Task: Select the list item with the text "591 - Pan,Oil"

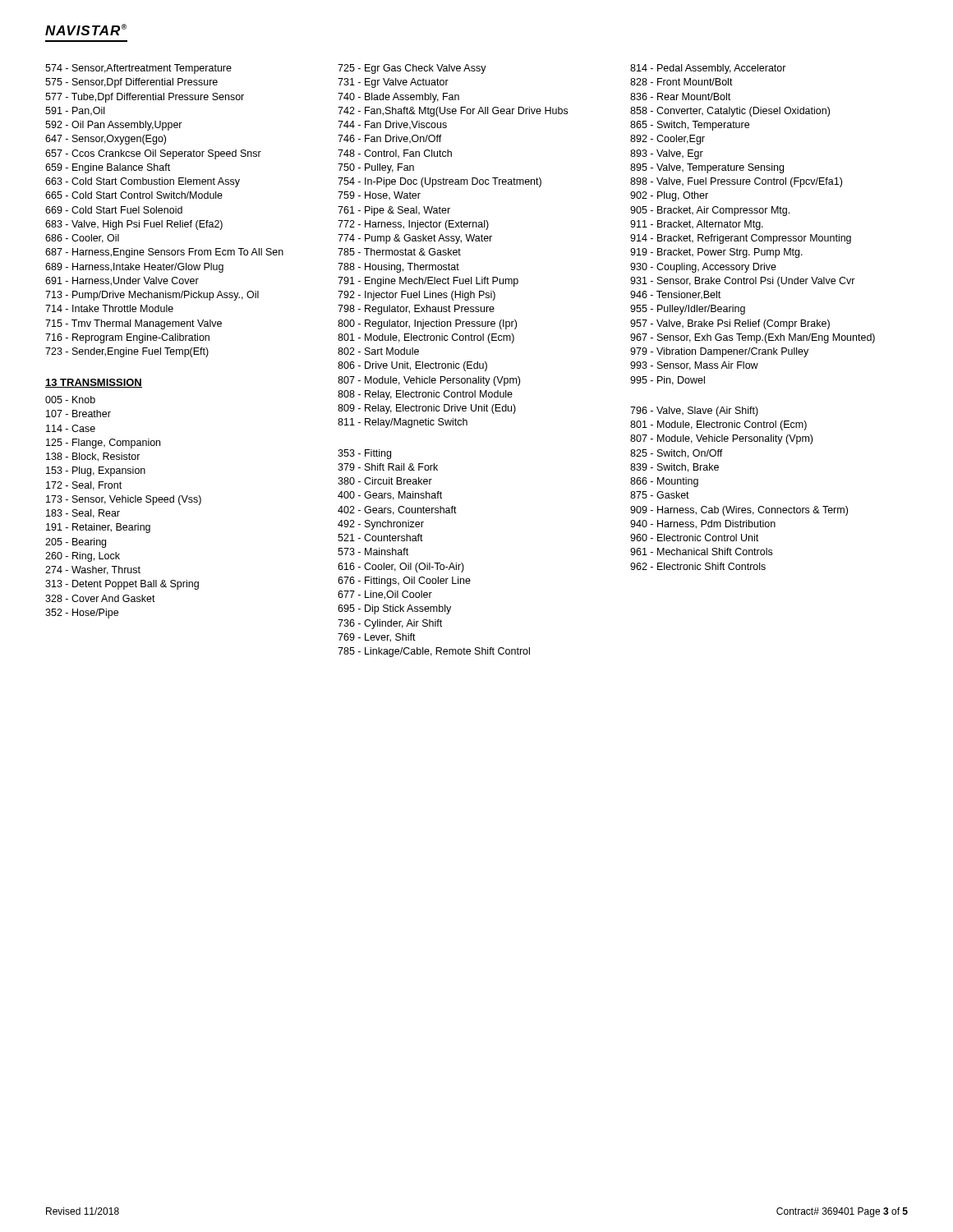Action: [x=75, y=111]
